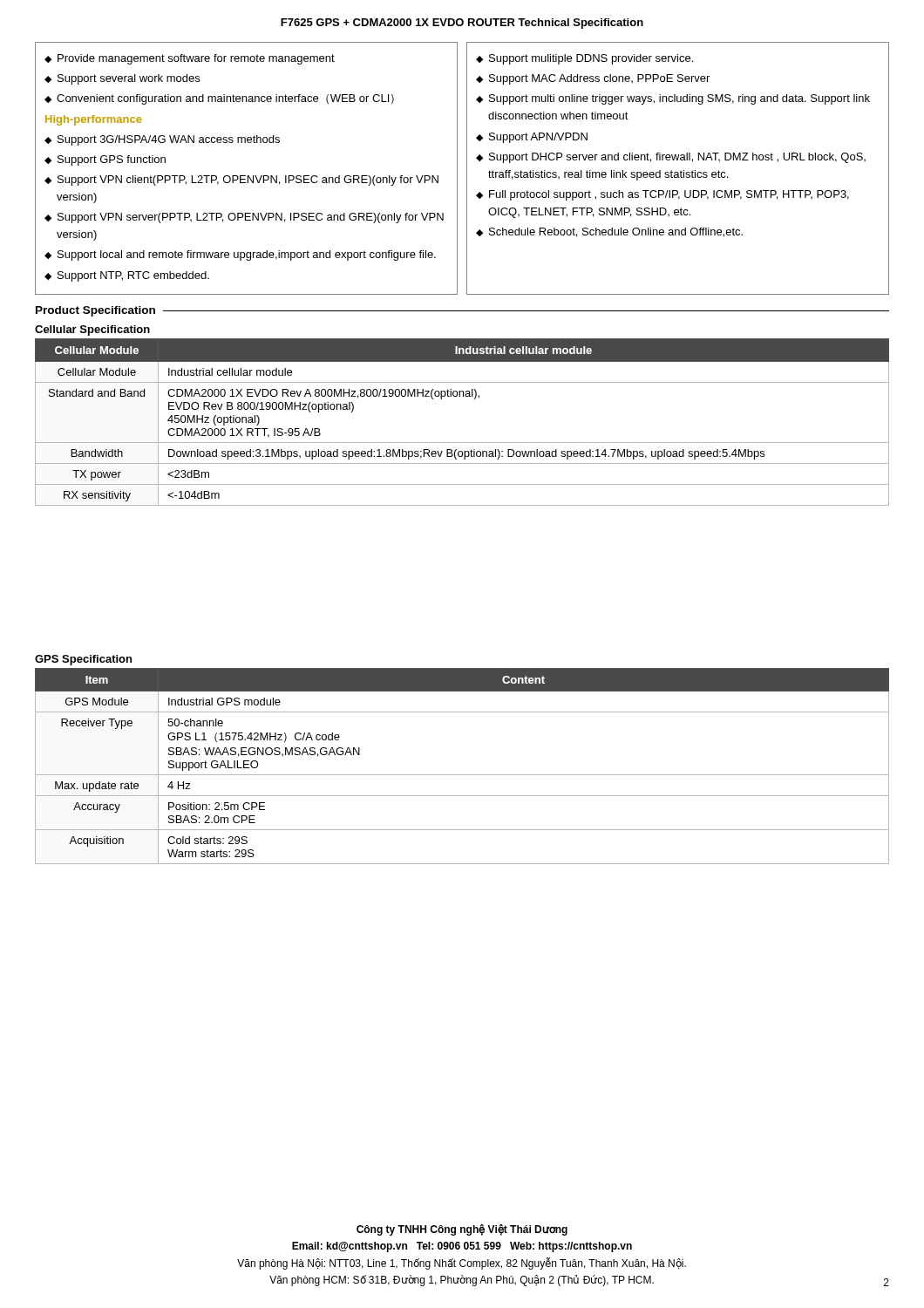
Task: Locate the list item that says "Support mulitiple DDNS provider service."
Action: (678, 145)
